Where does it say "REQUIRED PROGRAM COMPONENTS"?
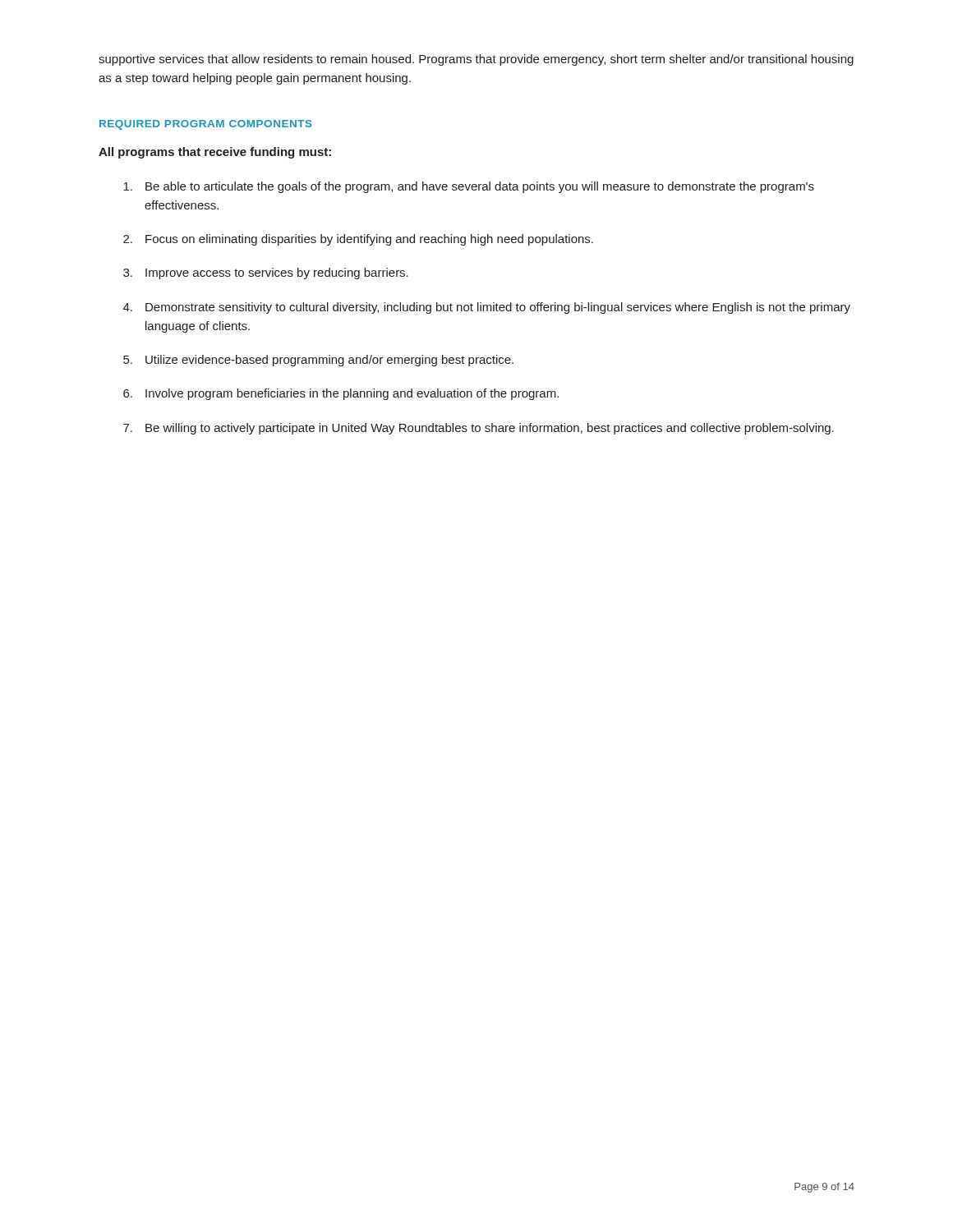953x1232 pixels. point(206,123)
